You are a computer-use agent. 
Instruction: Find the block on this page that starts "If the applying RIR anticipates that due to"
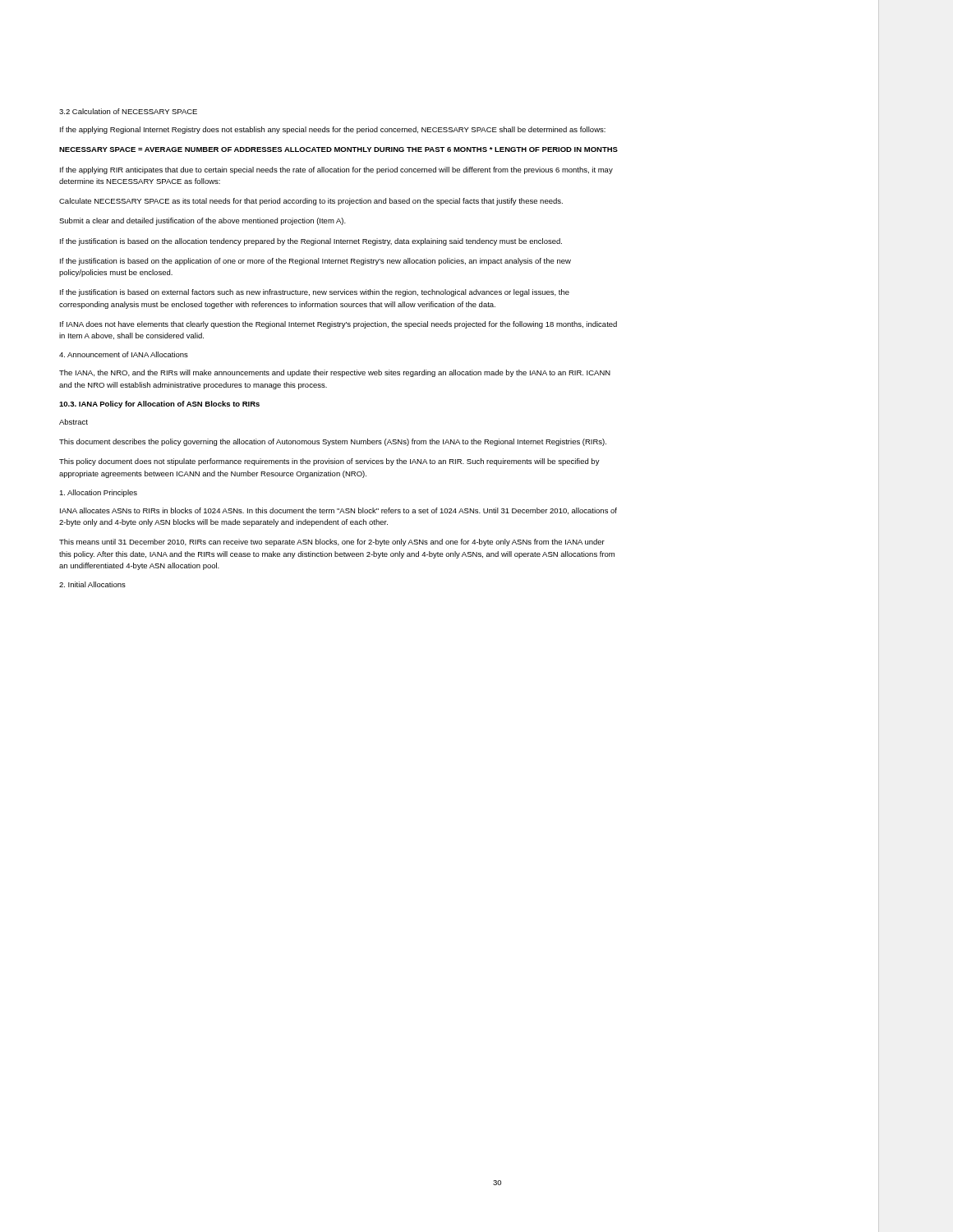pyautogui.click(x=339, y=176)
